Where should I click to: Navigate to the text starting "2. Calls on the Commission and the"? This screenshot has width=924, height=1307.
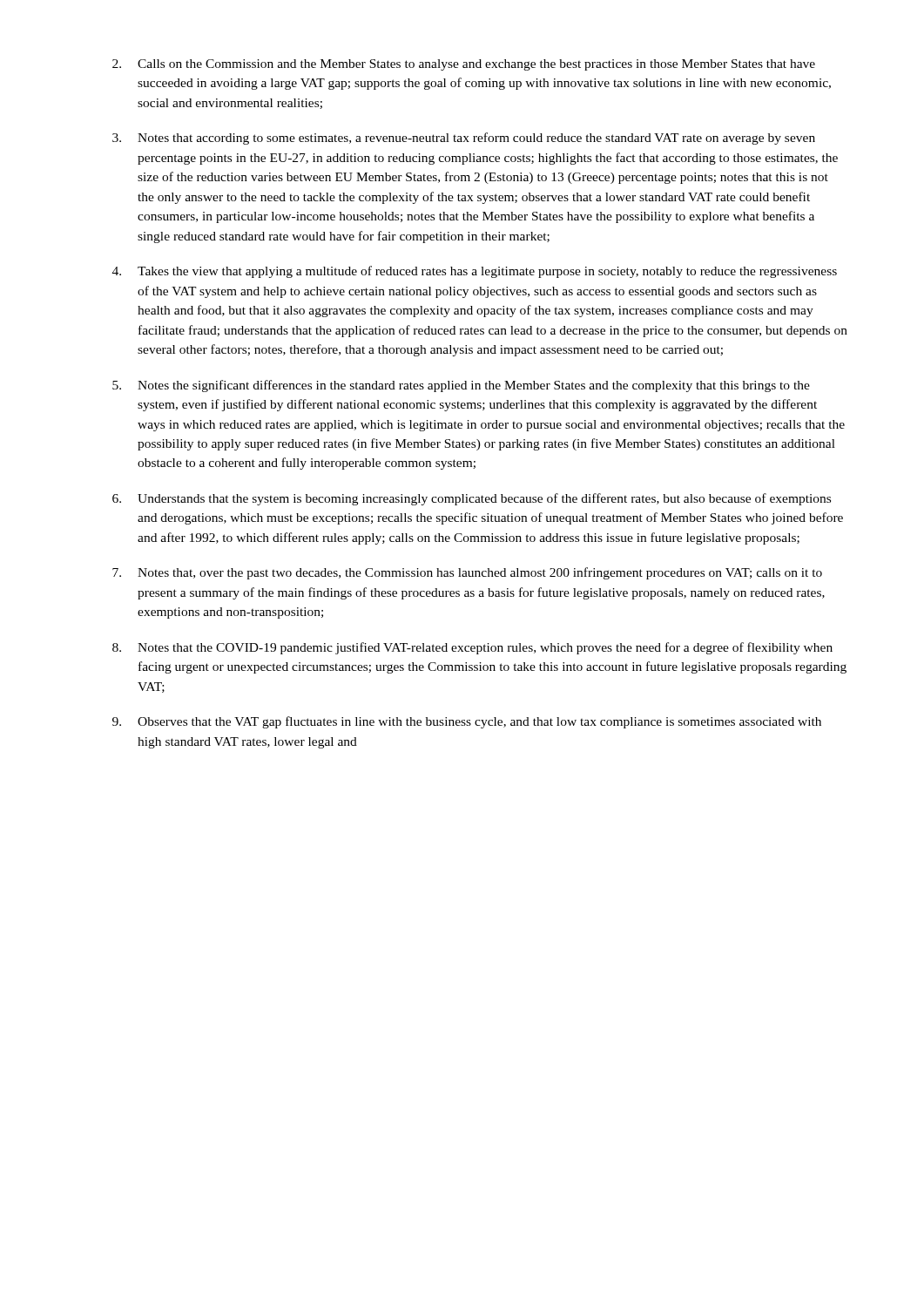click(x=462, y=83)
